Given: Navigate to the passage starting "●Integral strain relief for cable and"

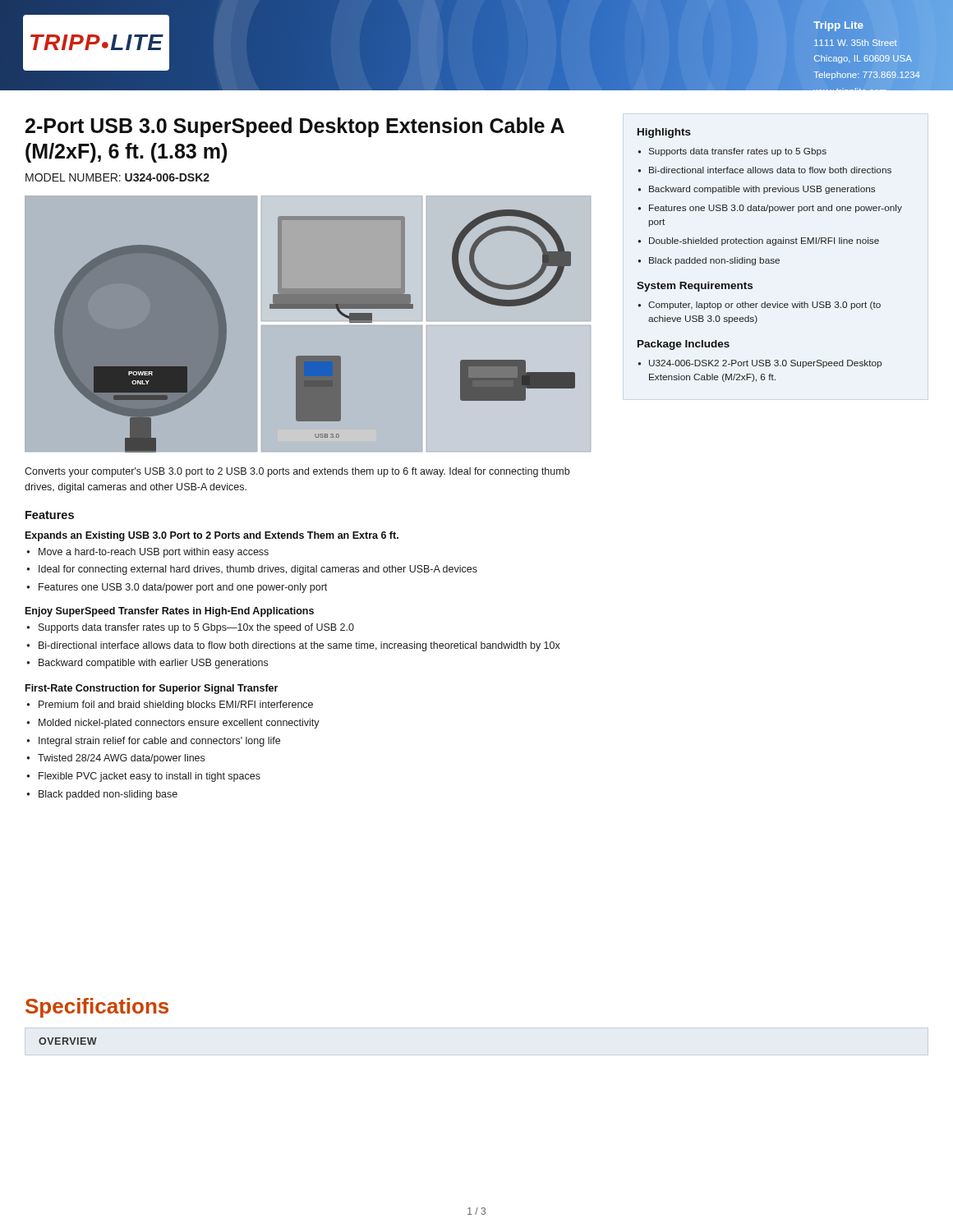Looking at the screenshot, I should pyautogui.click(x=153, y=740).
